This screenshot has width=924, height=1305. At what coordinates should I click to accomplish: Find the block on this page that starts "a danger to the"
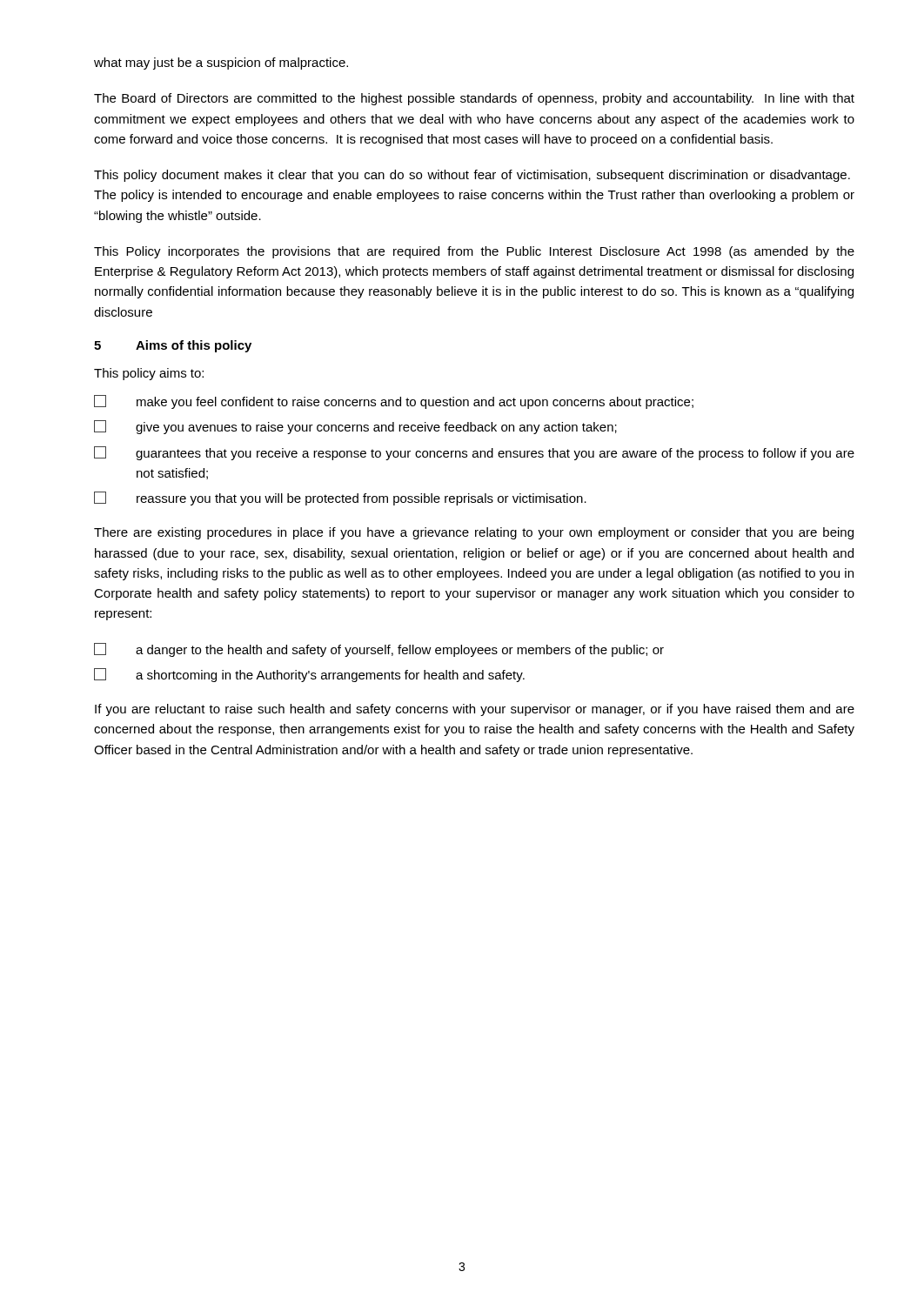474,649
